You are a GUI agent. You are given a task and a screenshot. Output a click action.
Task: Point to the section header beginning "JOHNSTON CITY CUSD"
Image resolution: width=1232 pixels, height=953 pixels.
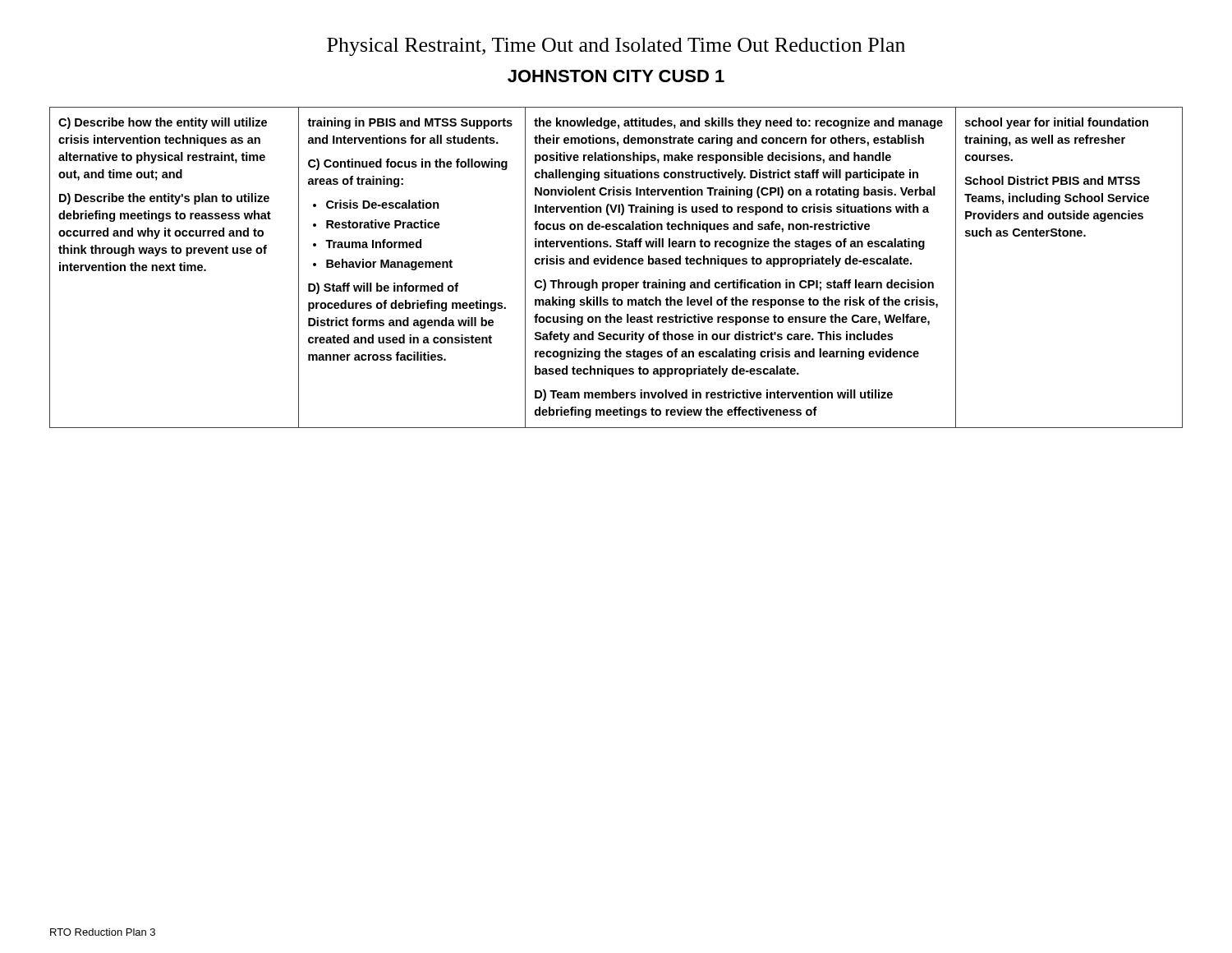[616, 76]
